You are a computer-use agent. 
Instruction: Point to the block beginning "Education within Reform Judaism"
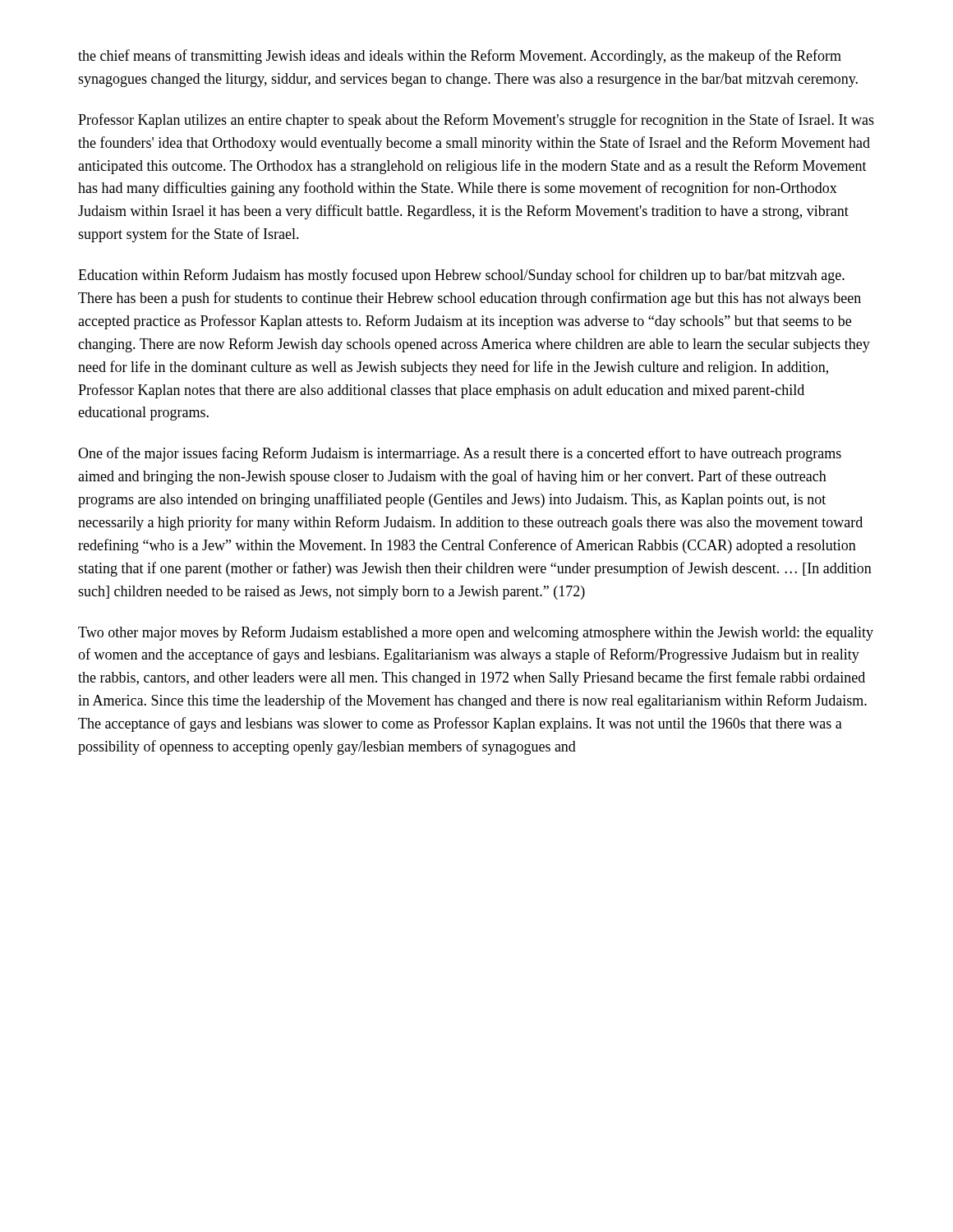pos(474,344)
